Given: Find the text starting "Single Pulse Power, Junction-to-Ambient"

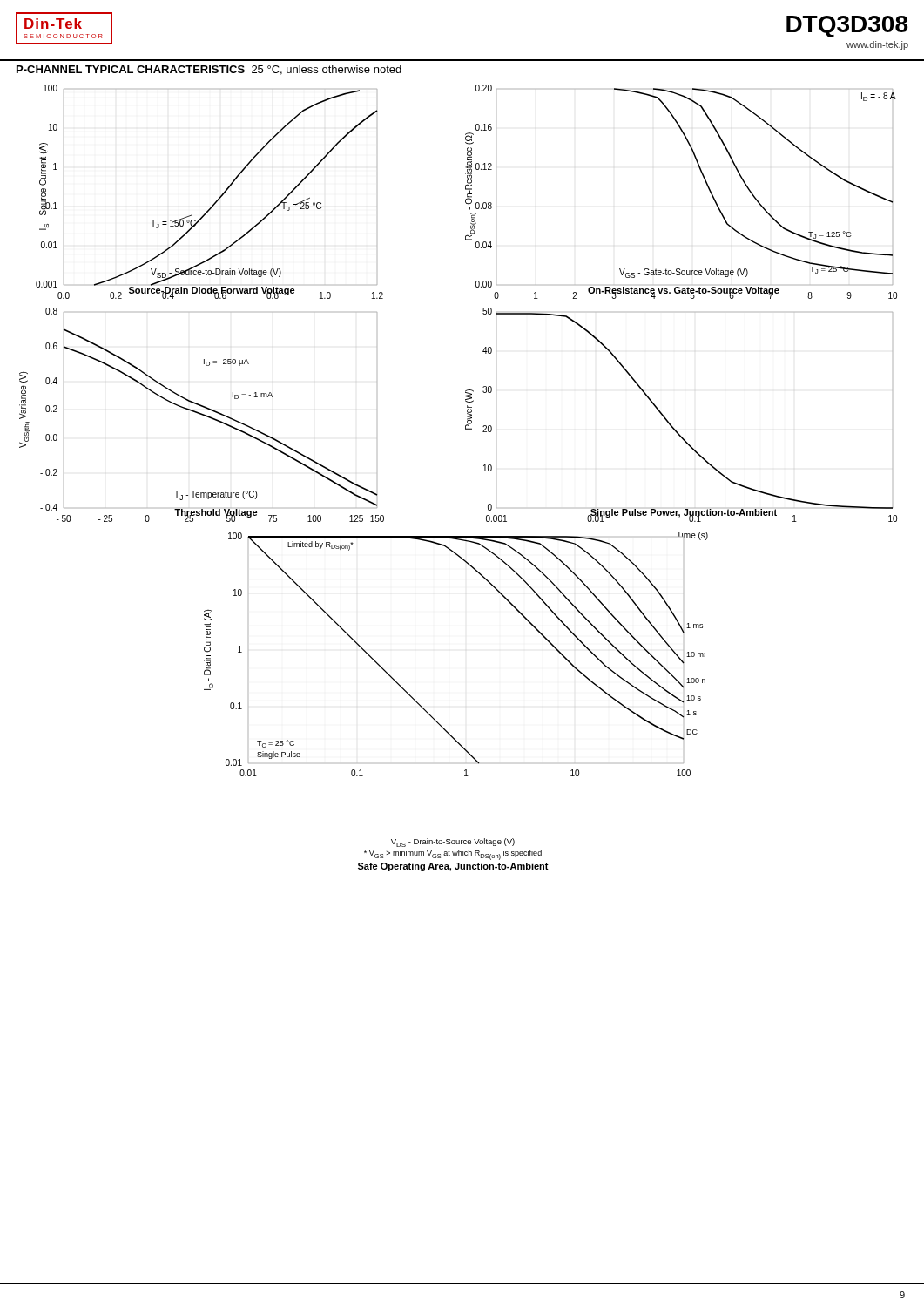Looking at the screenshot, I should (684, 512).
